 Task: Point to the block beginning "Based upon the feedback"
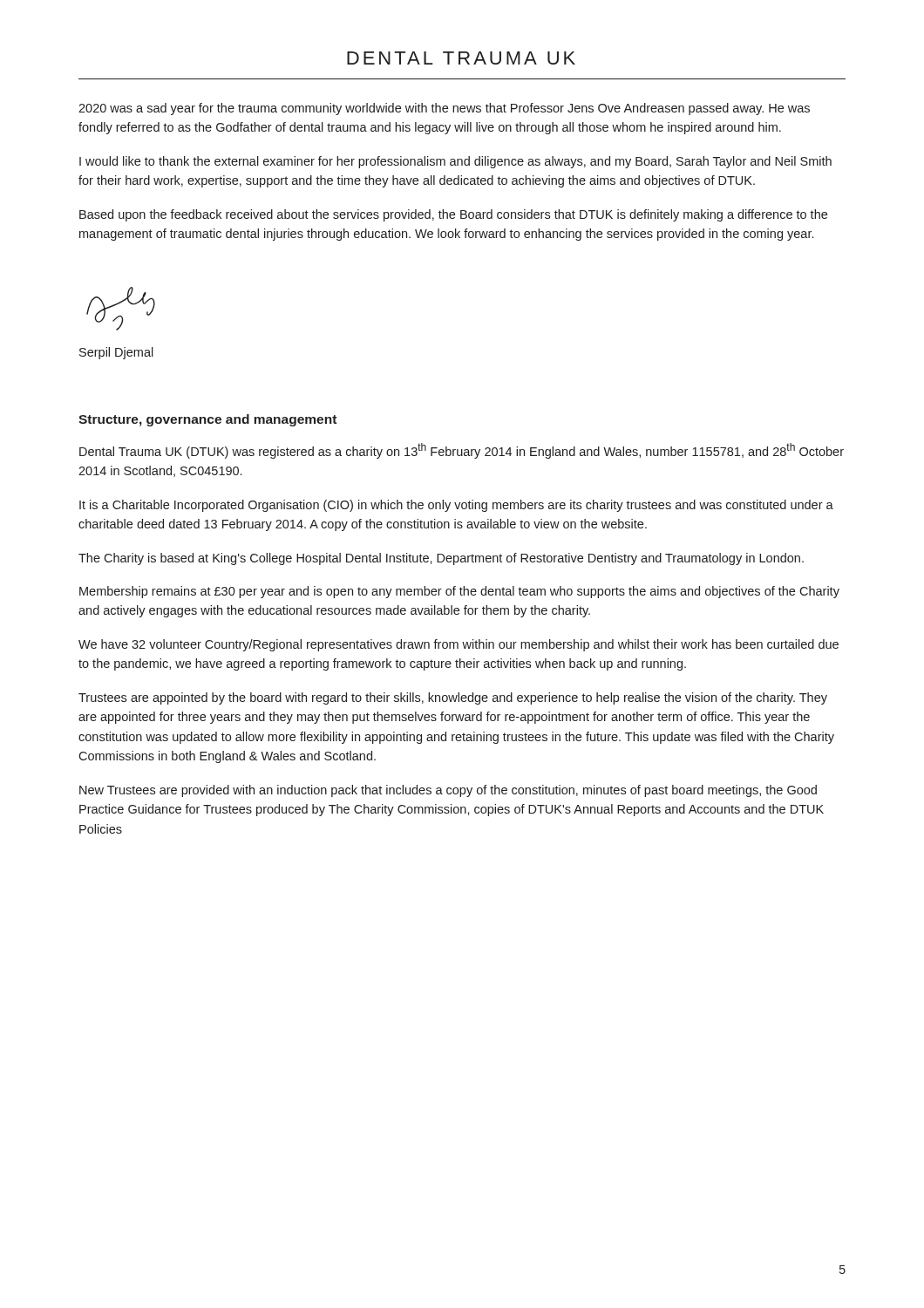(453, 224)
